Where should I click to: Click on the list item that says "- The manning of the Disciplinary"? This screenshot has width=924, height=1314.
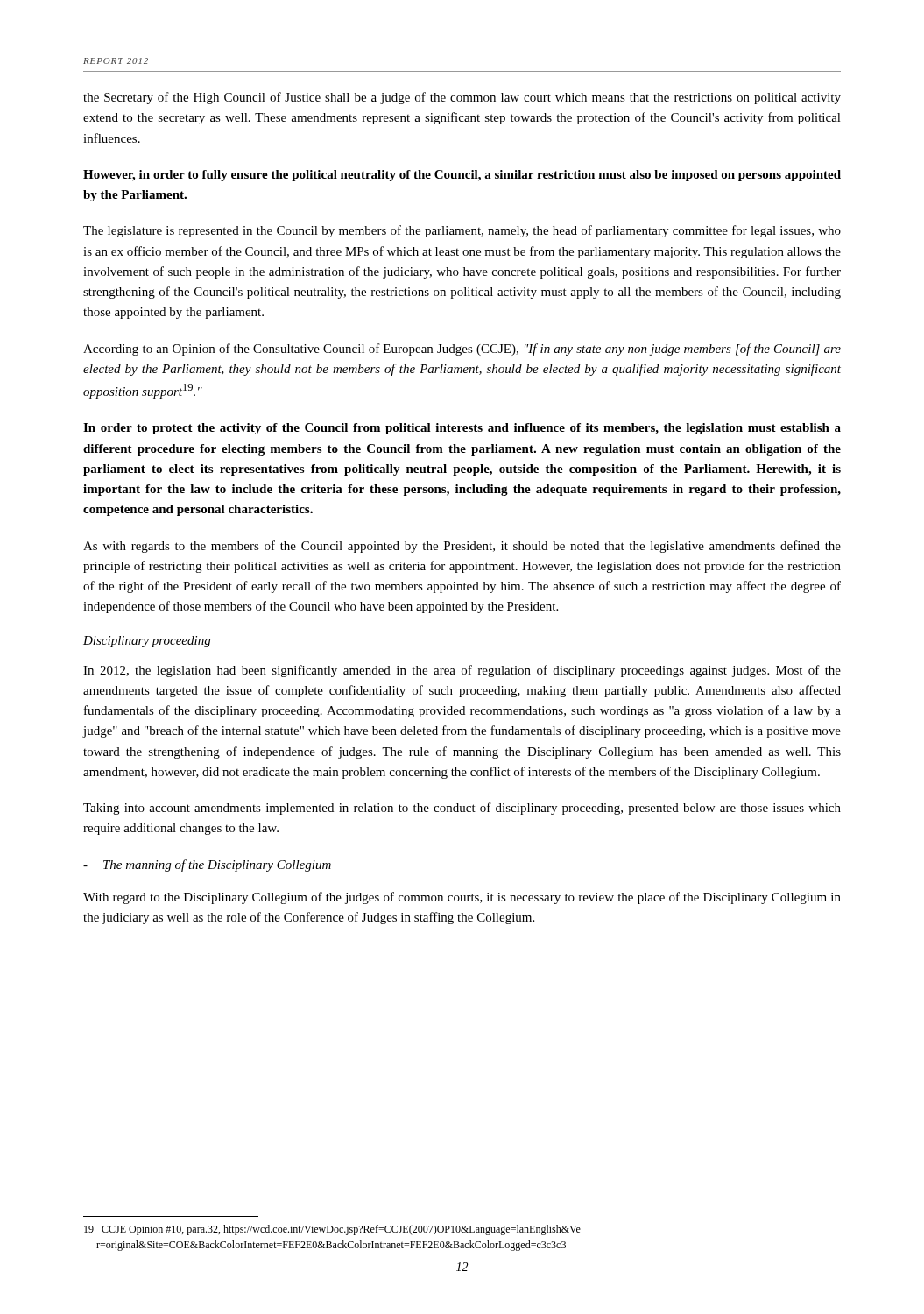pyautogui.click(x=207, y=865)
